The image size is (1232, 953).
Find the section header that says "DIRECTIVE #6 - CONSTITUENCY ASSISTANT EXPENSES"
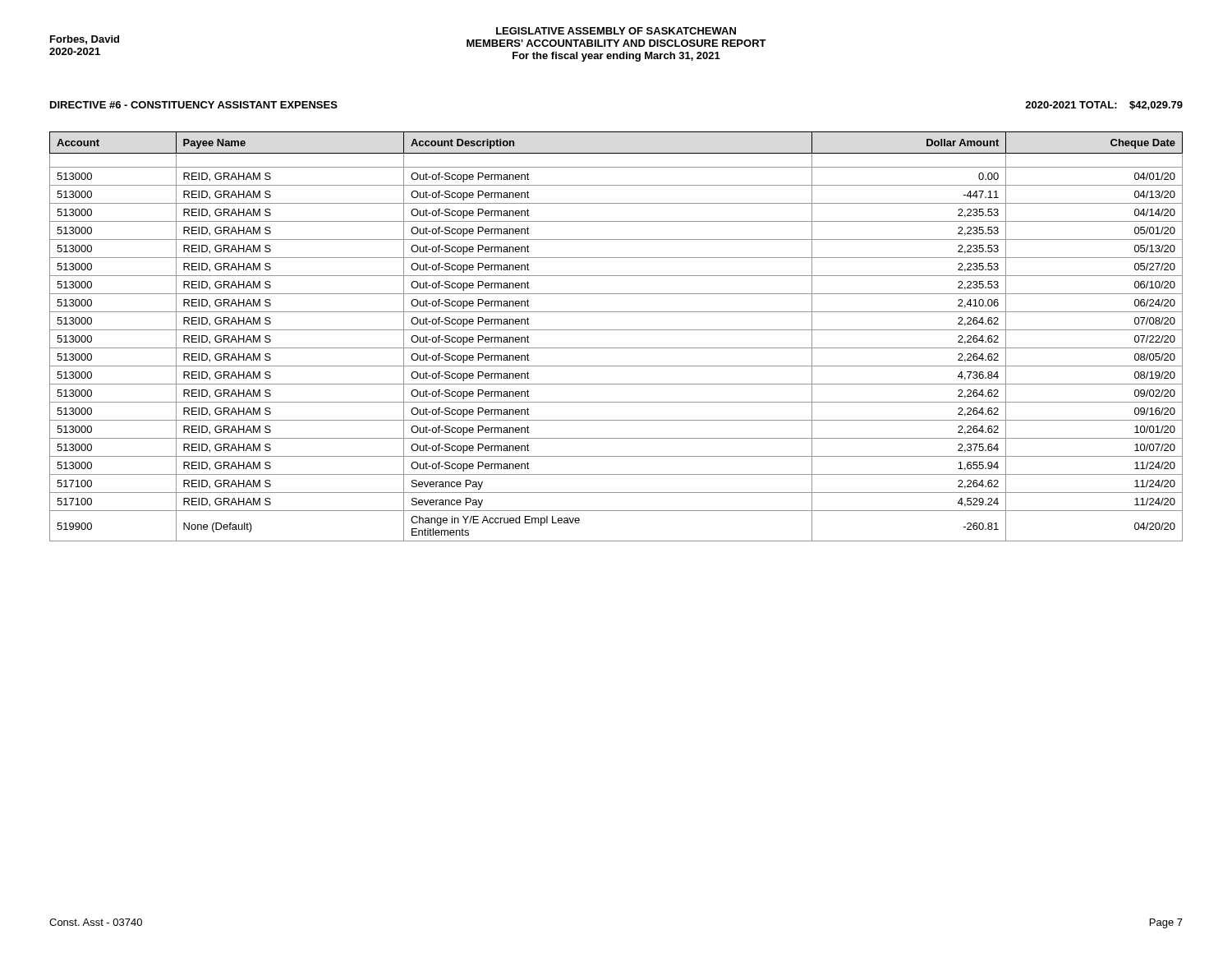193,105
